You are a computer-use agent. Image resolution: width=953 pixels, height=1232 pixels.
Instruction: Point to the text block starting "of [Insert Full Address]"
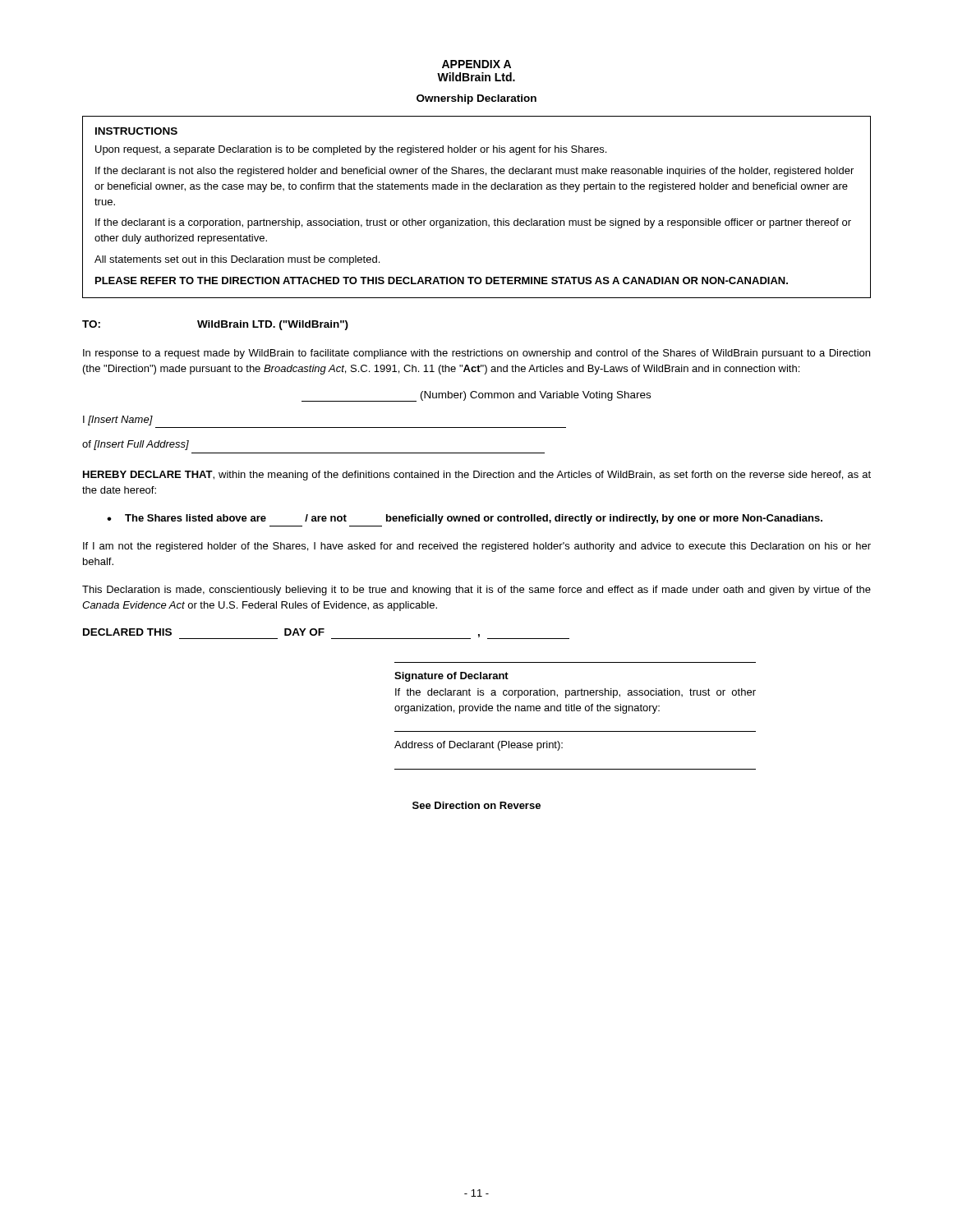(313, 445)
